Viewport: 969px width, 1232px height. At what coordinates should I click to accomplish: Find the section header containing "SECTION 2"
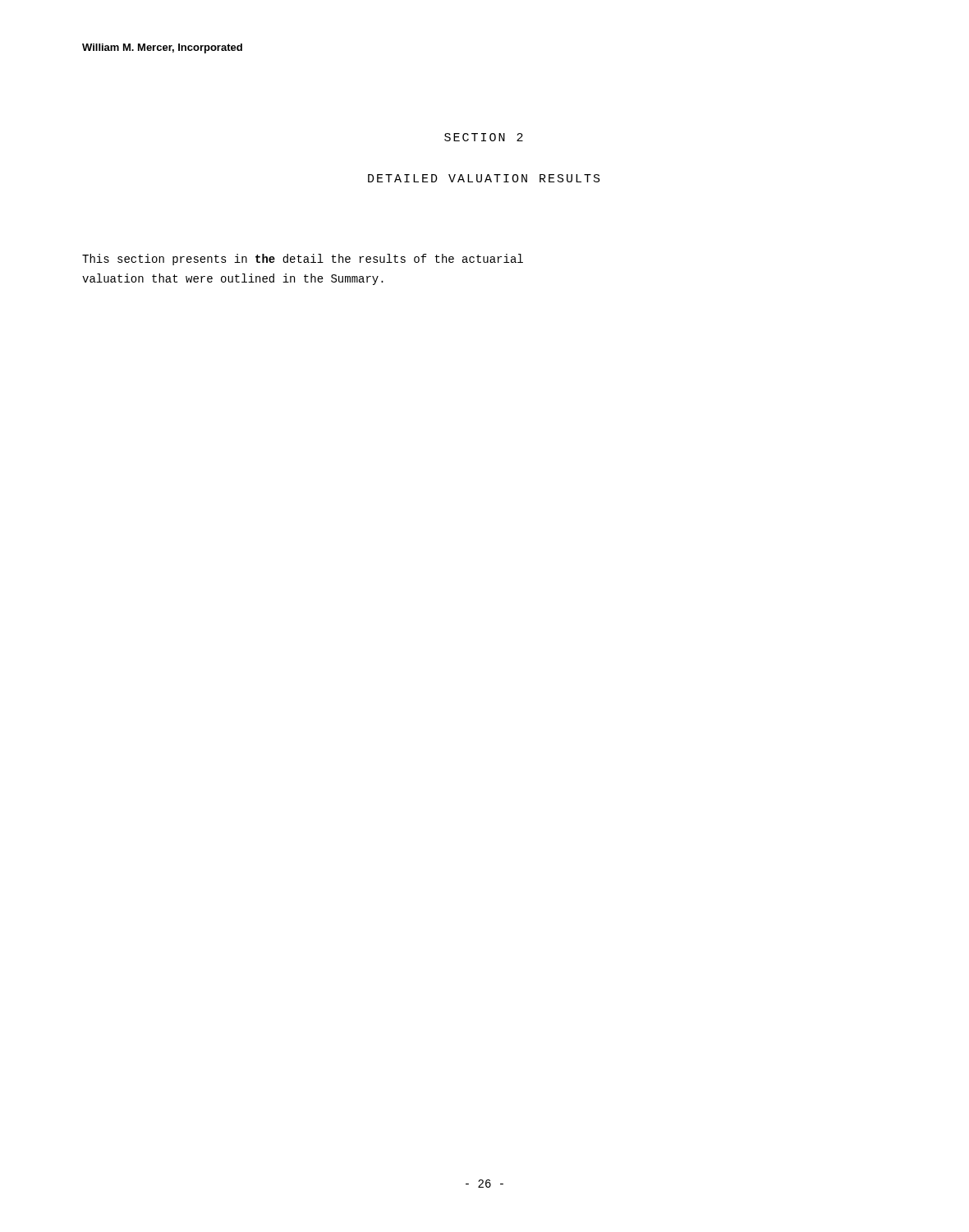(x=484, y=138)
